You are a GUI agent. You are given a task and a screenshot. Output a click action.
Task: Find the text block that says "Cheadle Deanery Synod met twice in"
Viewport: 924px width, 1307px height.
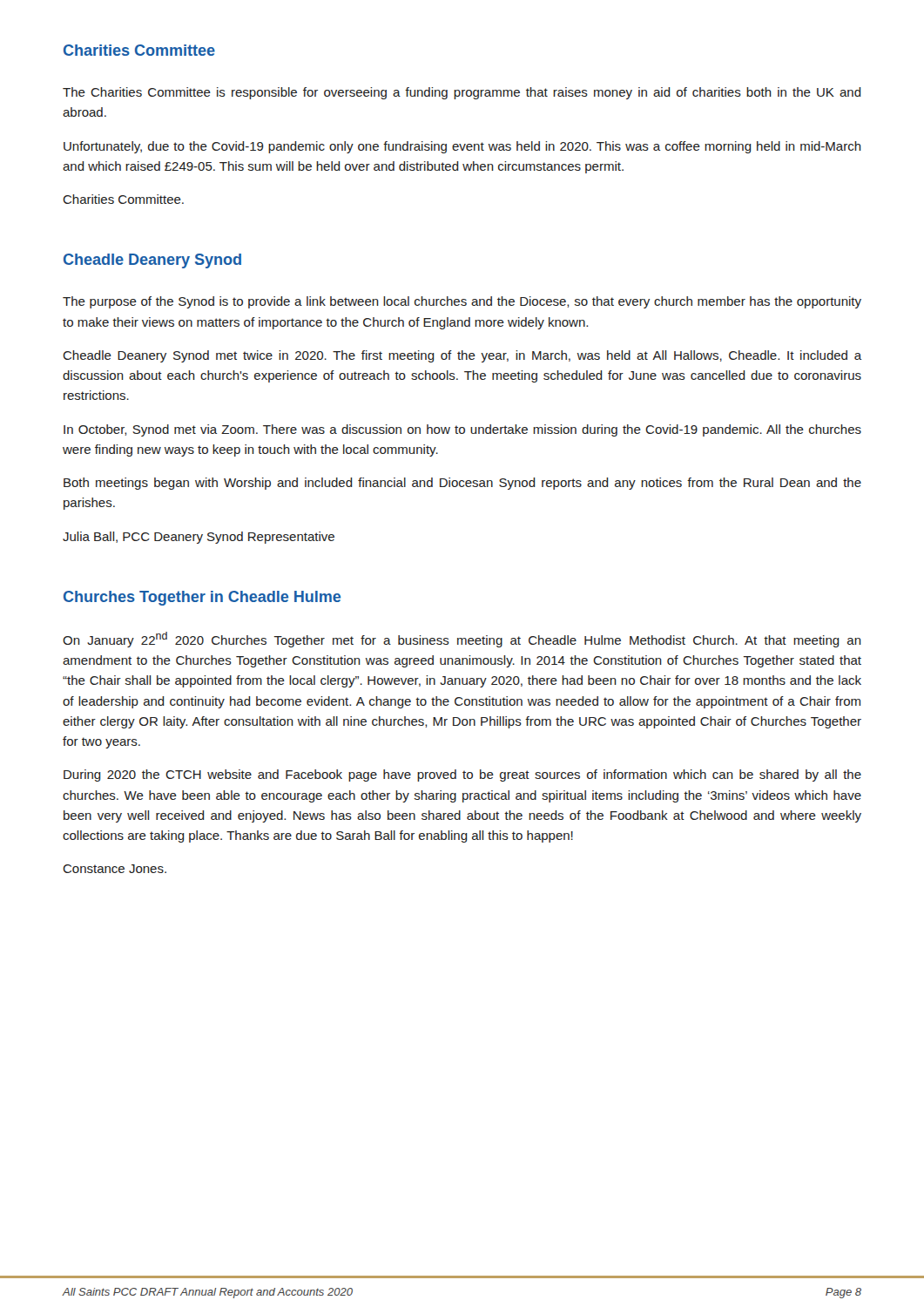tap(462, 375)
